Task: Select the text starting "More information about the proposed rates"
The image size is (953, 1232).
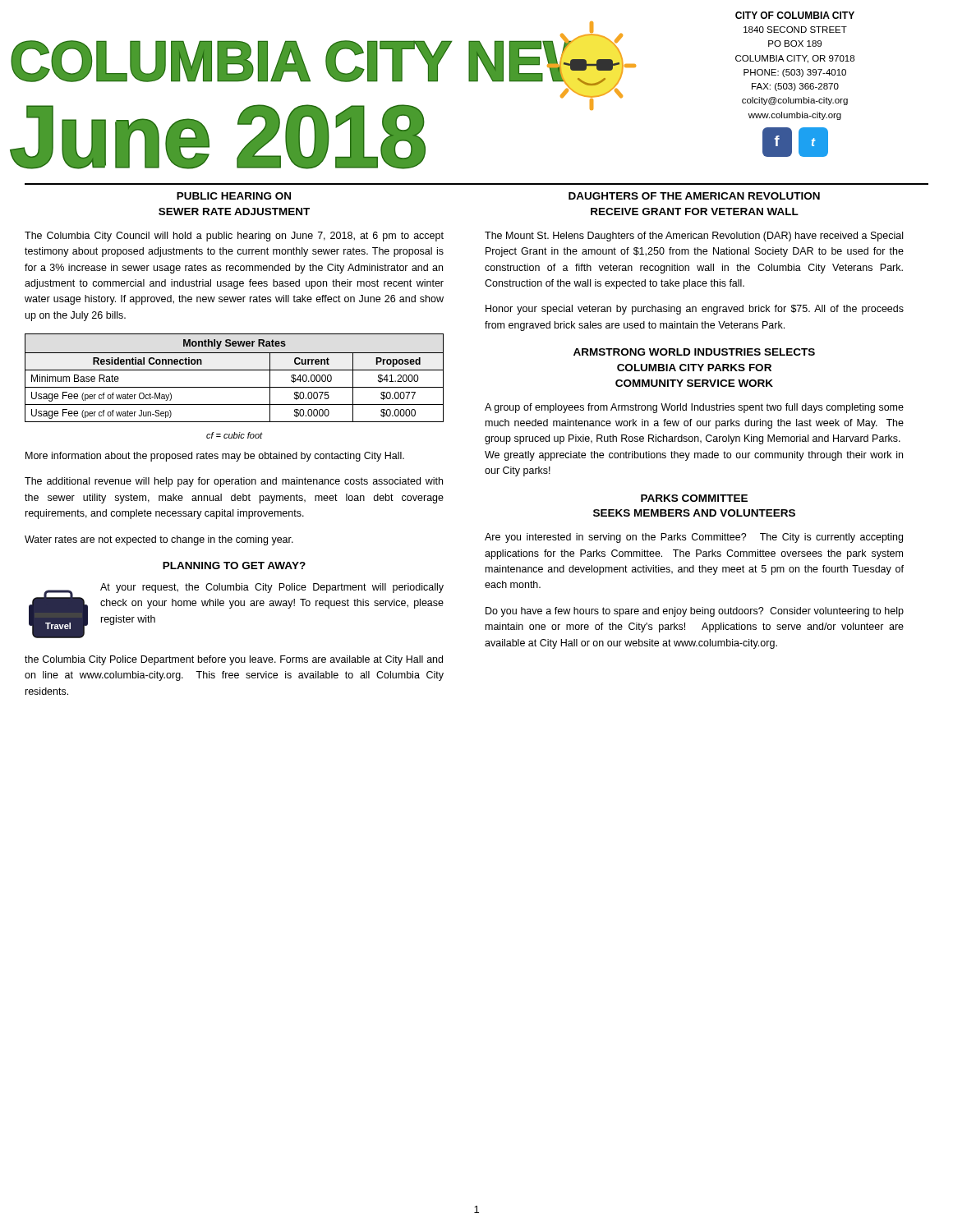Action: pyautogui.click(x=215, y=456)
